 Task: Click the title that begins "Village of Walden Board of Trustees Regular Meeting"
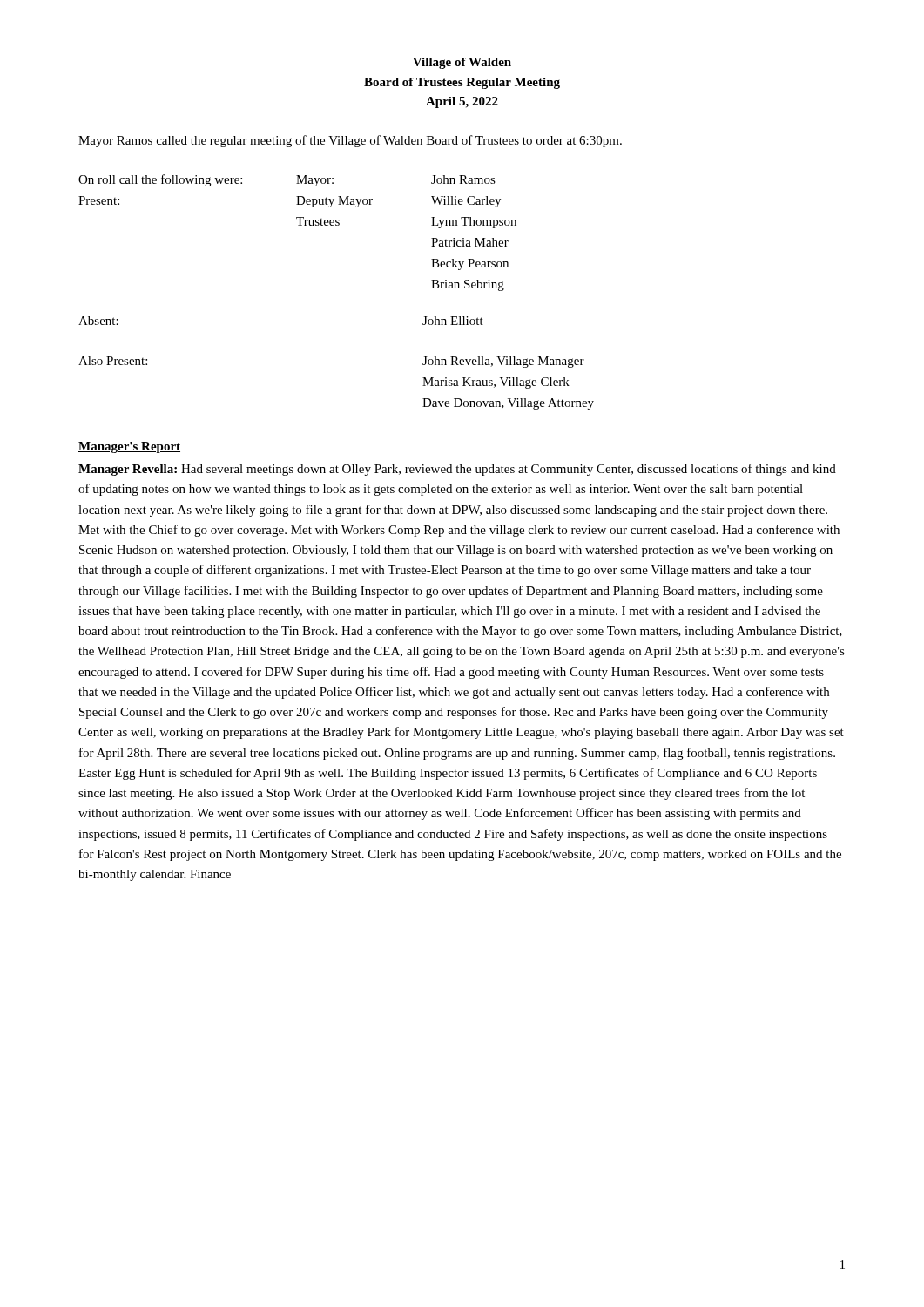(462, 82)
